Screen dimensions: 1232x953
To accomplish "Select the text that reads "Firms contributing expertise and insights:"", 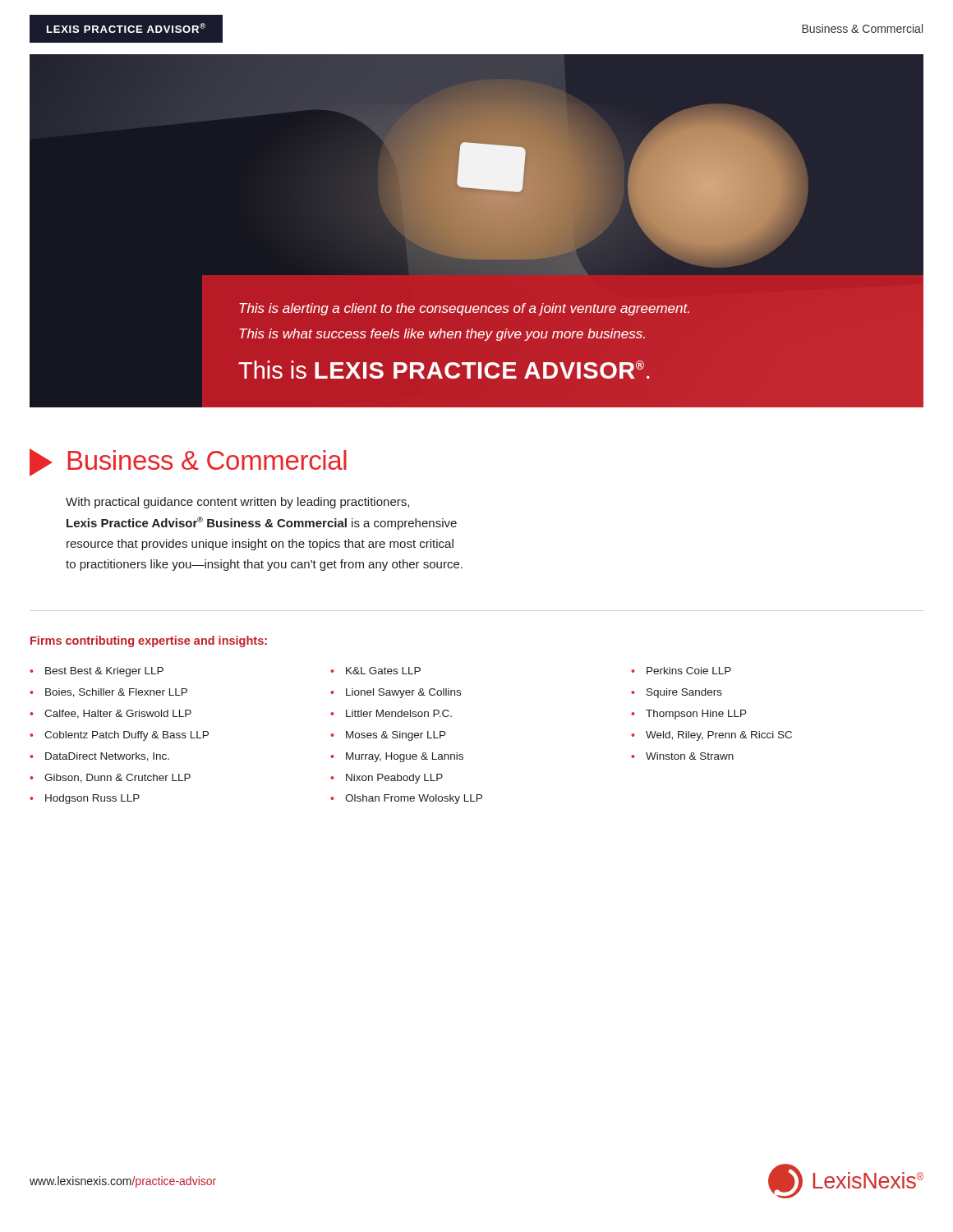I will click(149, 641).
